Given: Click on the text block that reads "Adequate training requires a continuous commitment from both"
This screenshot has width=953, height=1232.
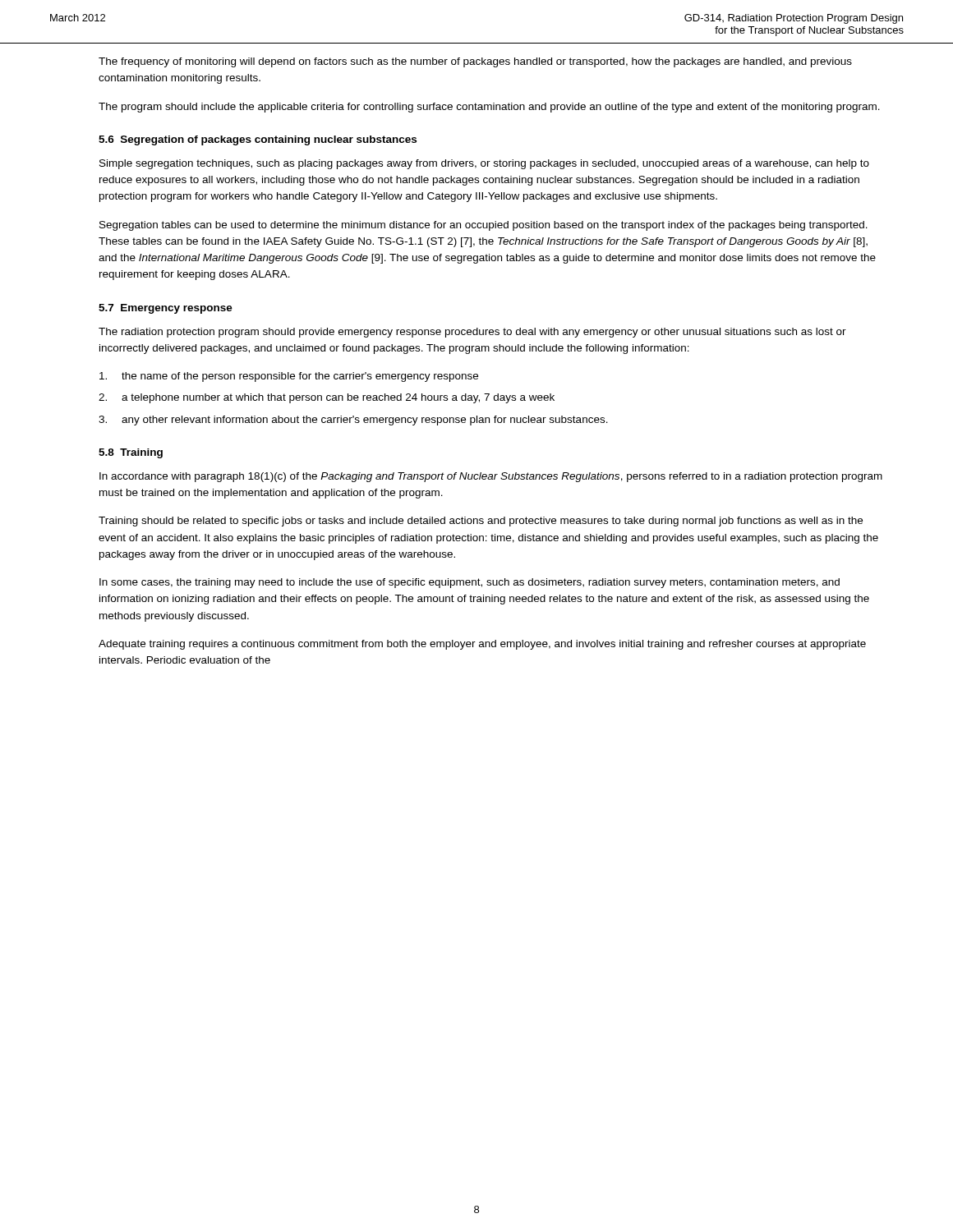Looking at the screenshot, I should pyautogui.click(x=482, y=652).
